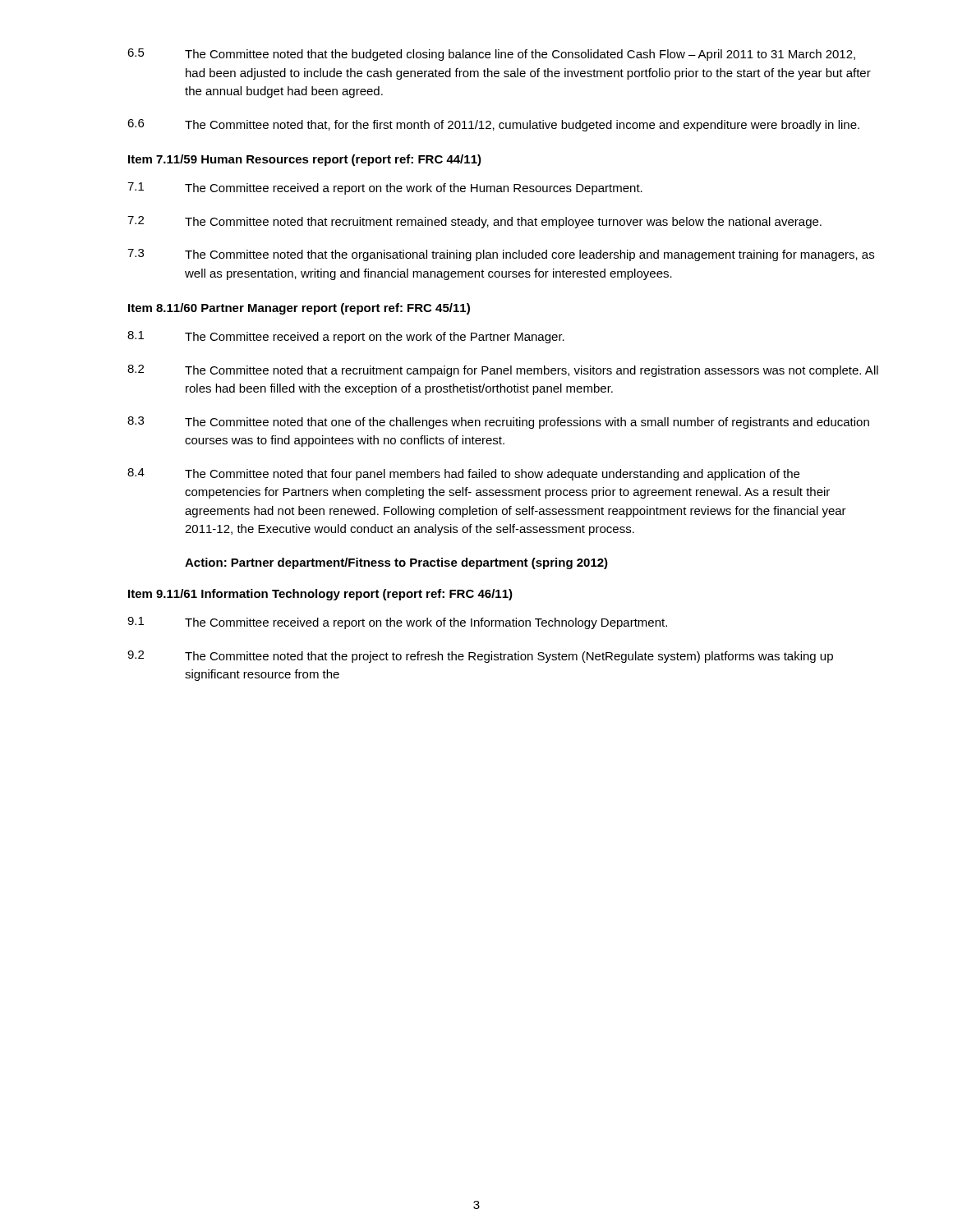
Task: Find the block starting "7.1 The Committee received"
Action: point(503,188)
